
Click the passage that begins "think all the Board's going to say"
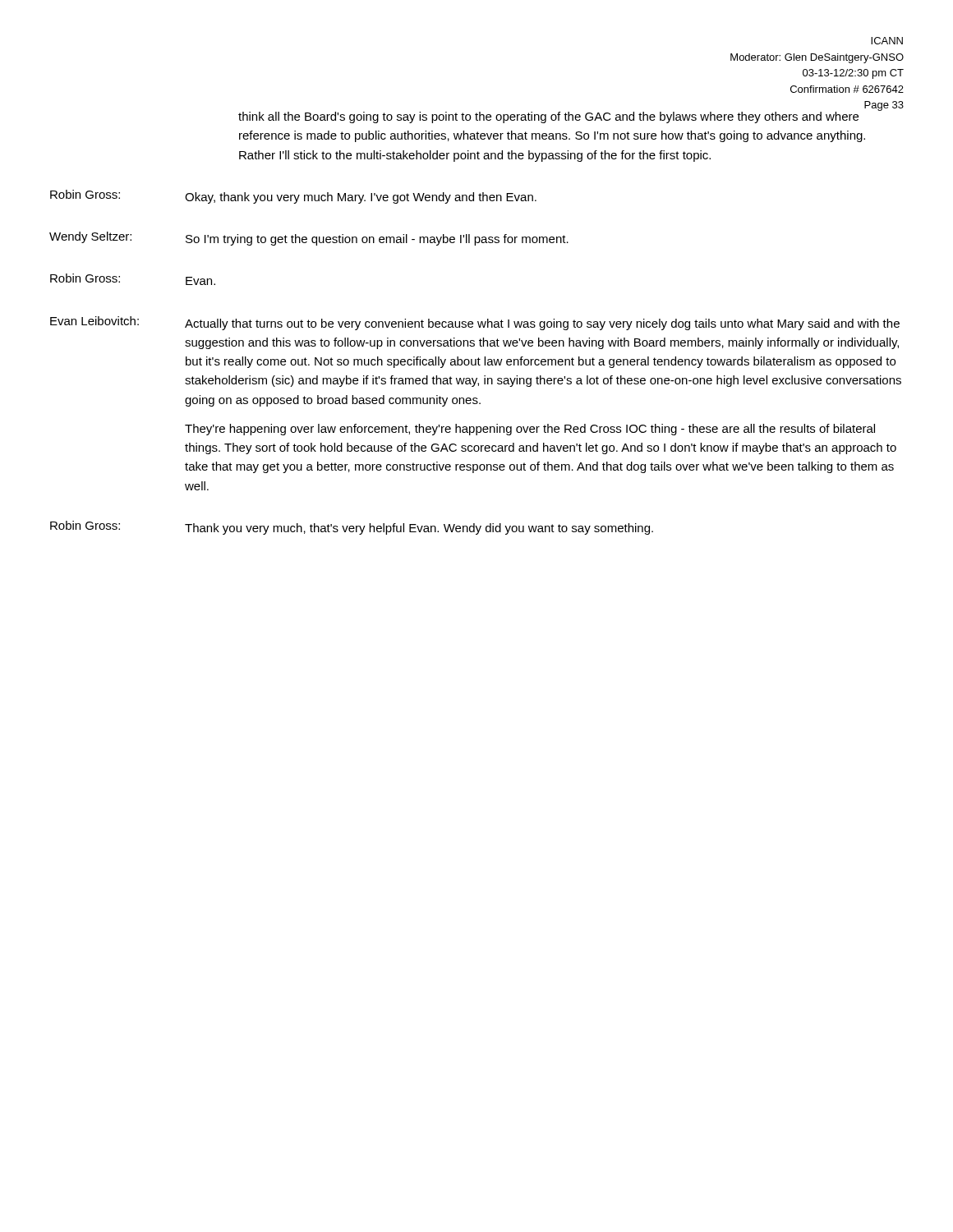point(552,135)
